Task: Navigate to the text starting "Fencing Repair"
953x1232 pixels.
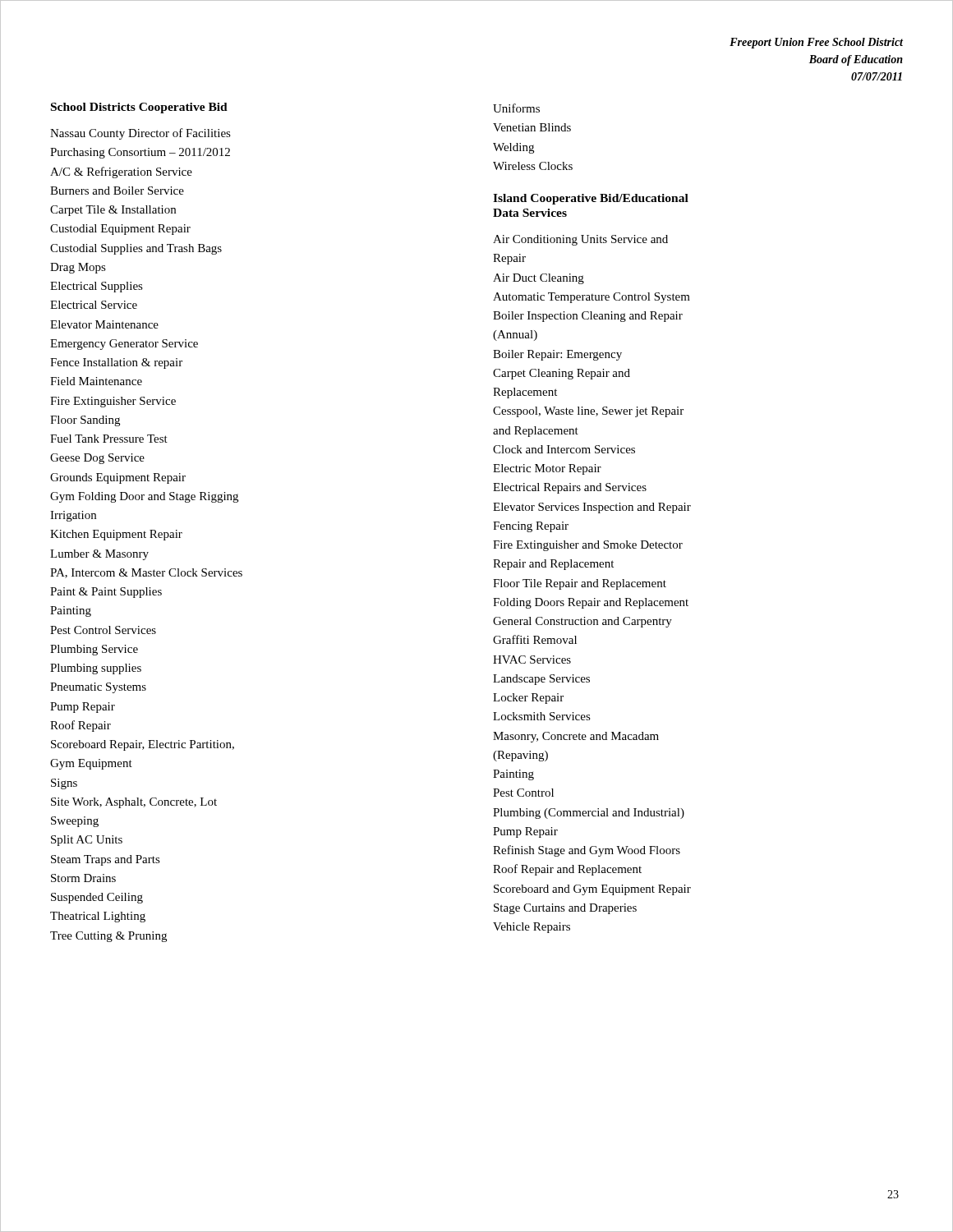Action: (x=531, y=525)
